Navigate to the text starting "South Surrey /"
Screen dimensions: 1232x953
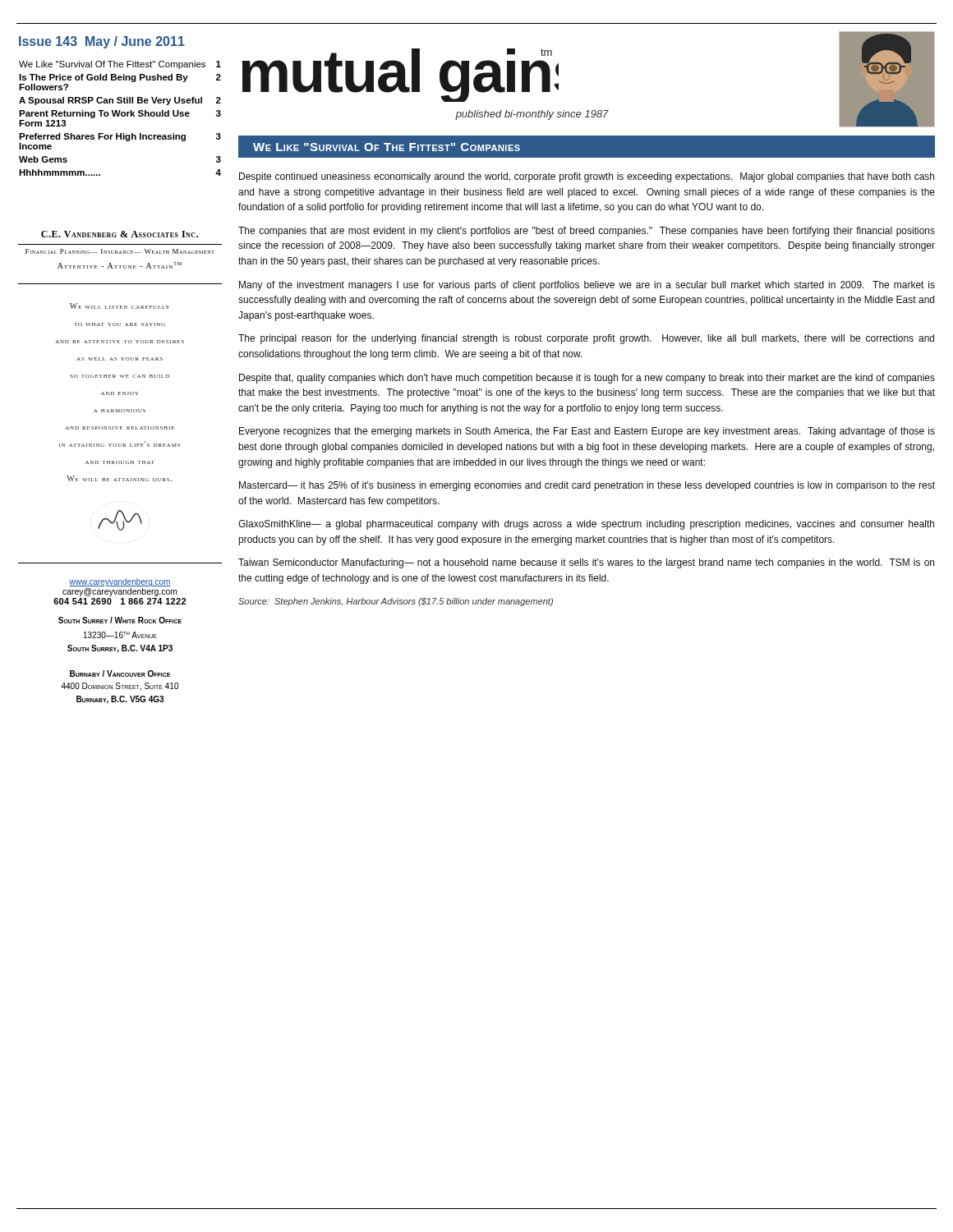(x=120, y=660)
